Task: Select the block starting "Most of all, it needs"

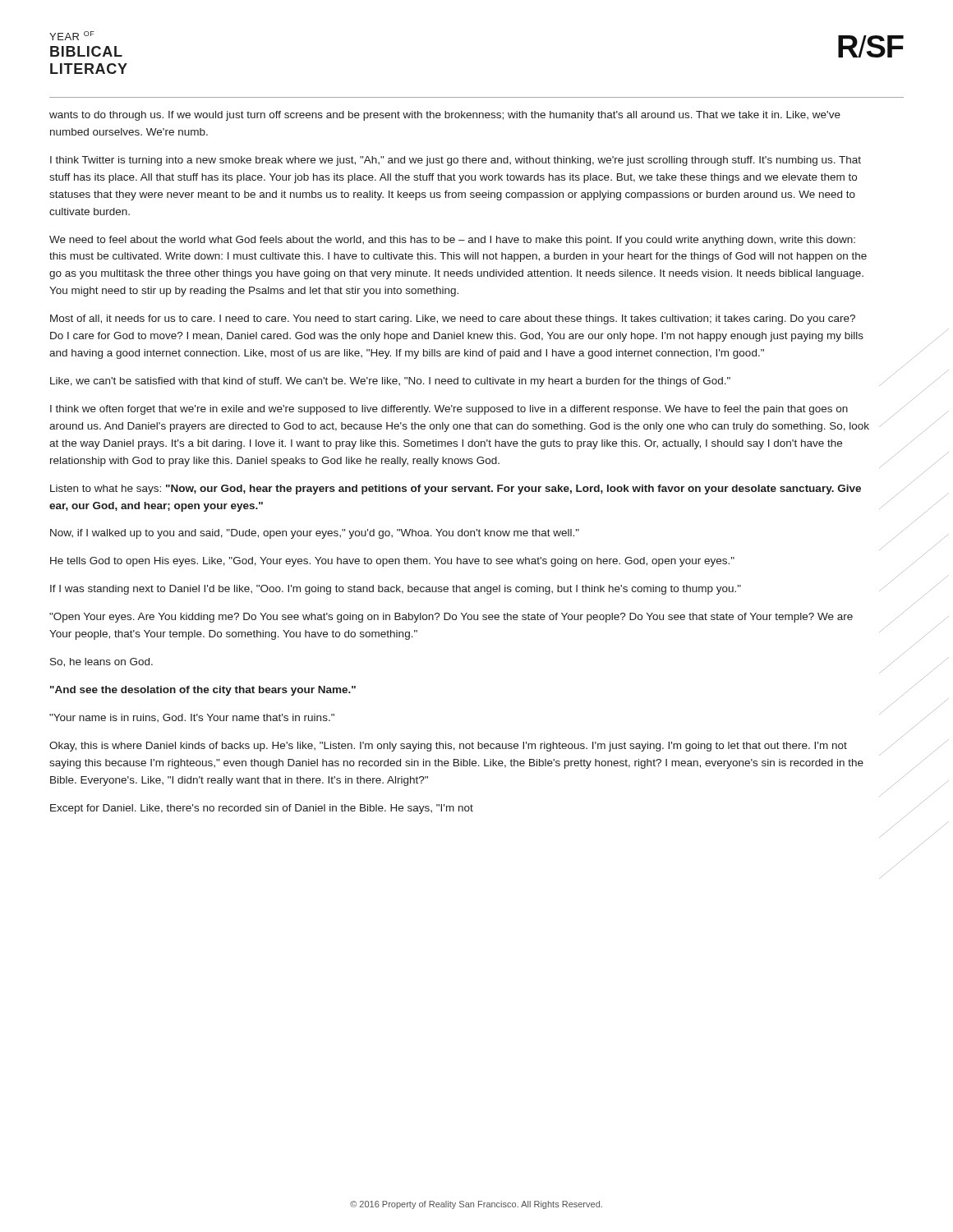Action: coord(456,336)
